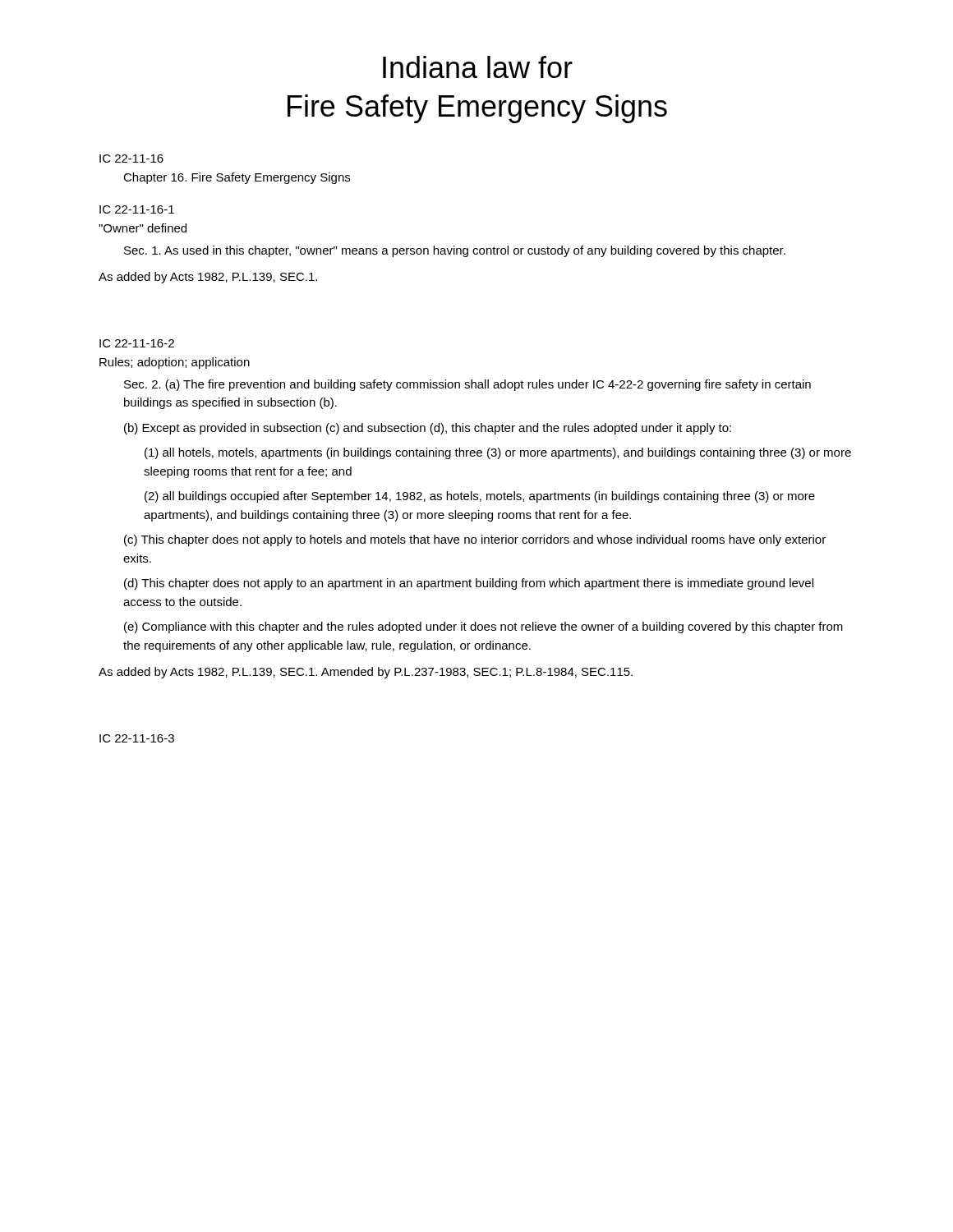Locate the block of text that opens with "(c) This chapter does not apply to hotels"
The height and width of the screenshot is (1232, 953).
point(474,549)
